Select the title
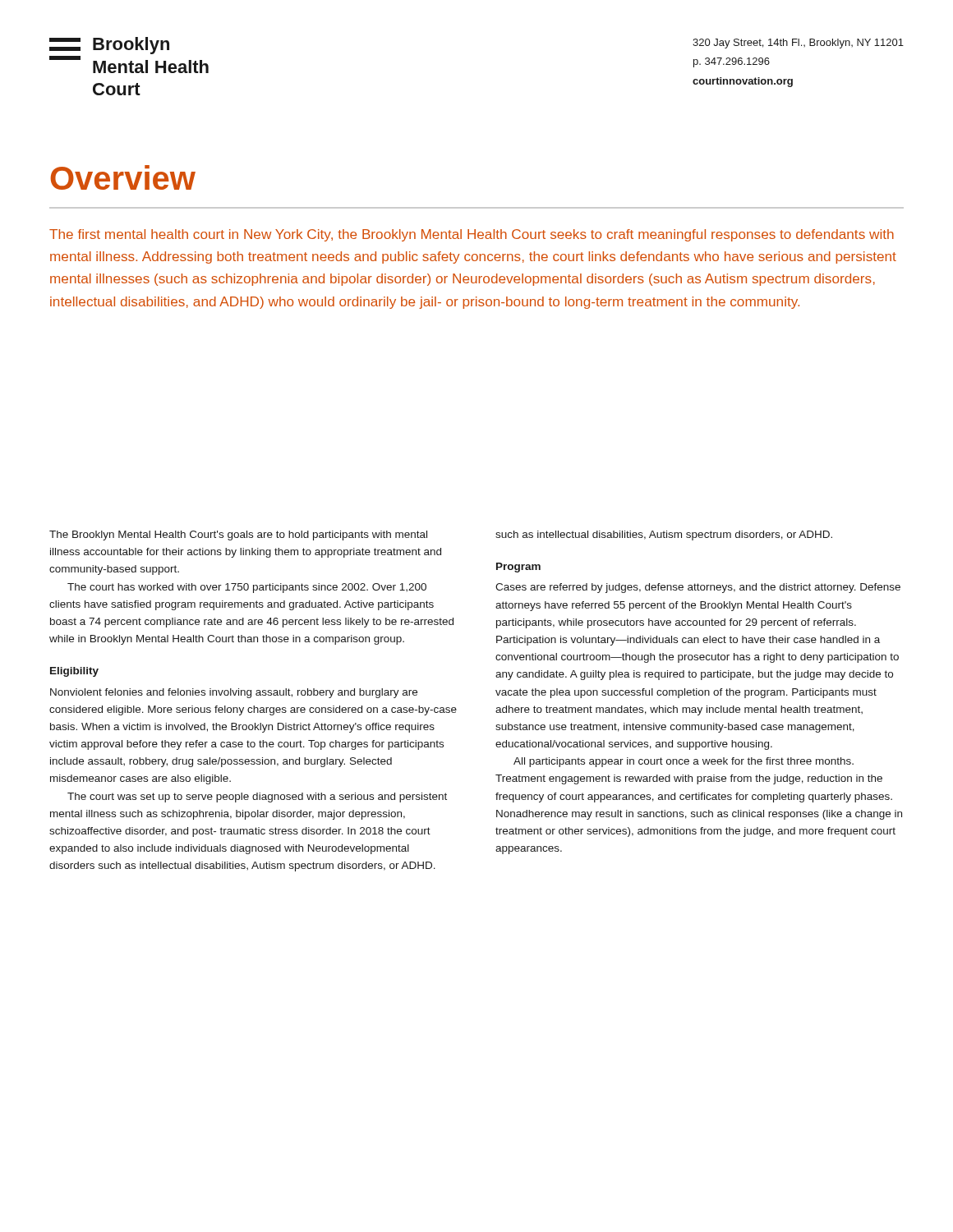 (x=122, y=178)
